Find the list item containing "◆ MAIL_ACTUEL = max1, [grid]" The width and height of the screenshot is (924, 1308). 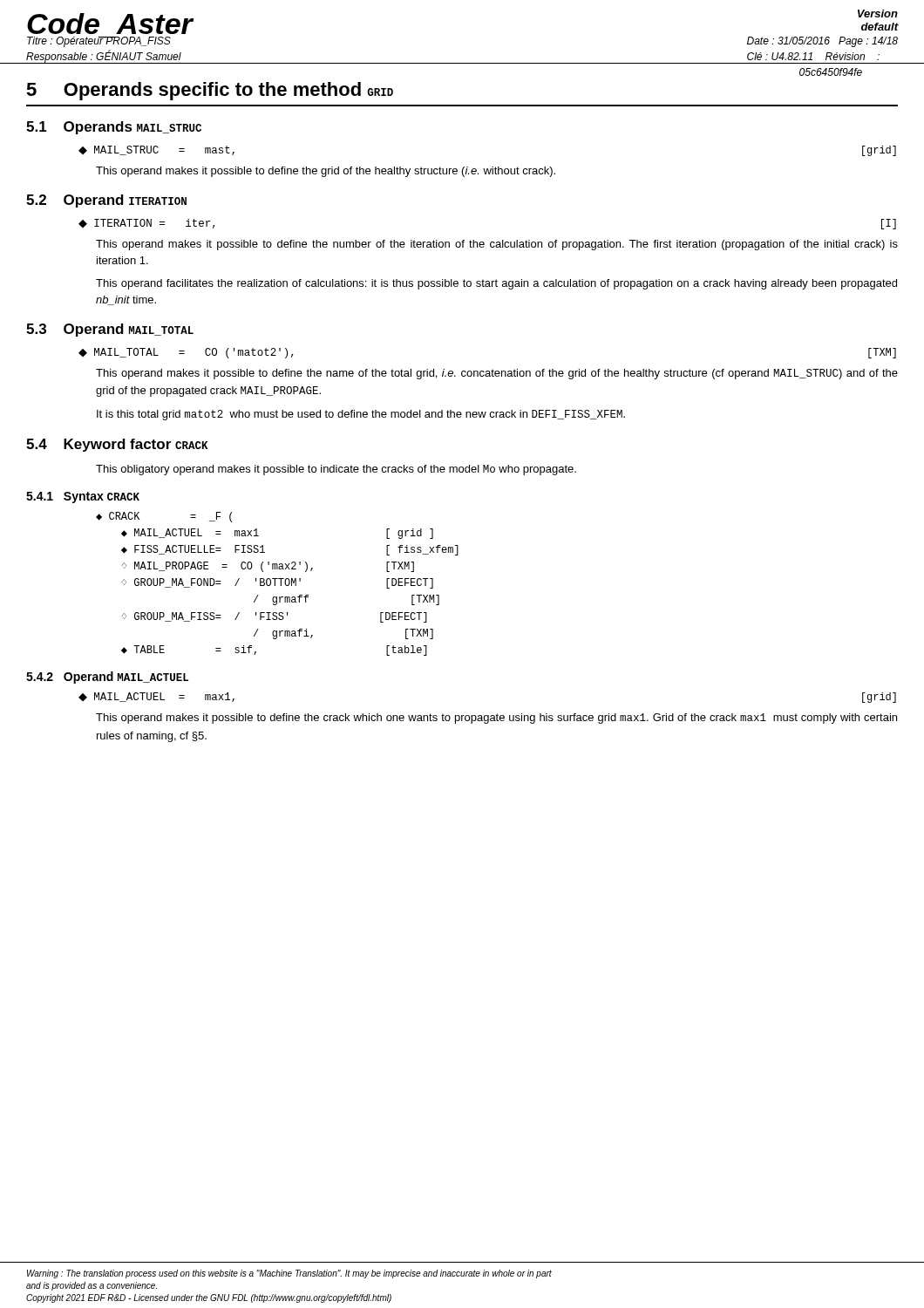[127, 698]
